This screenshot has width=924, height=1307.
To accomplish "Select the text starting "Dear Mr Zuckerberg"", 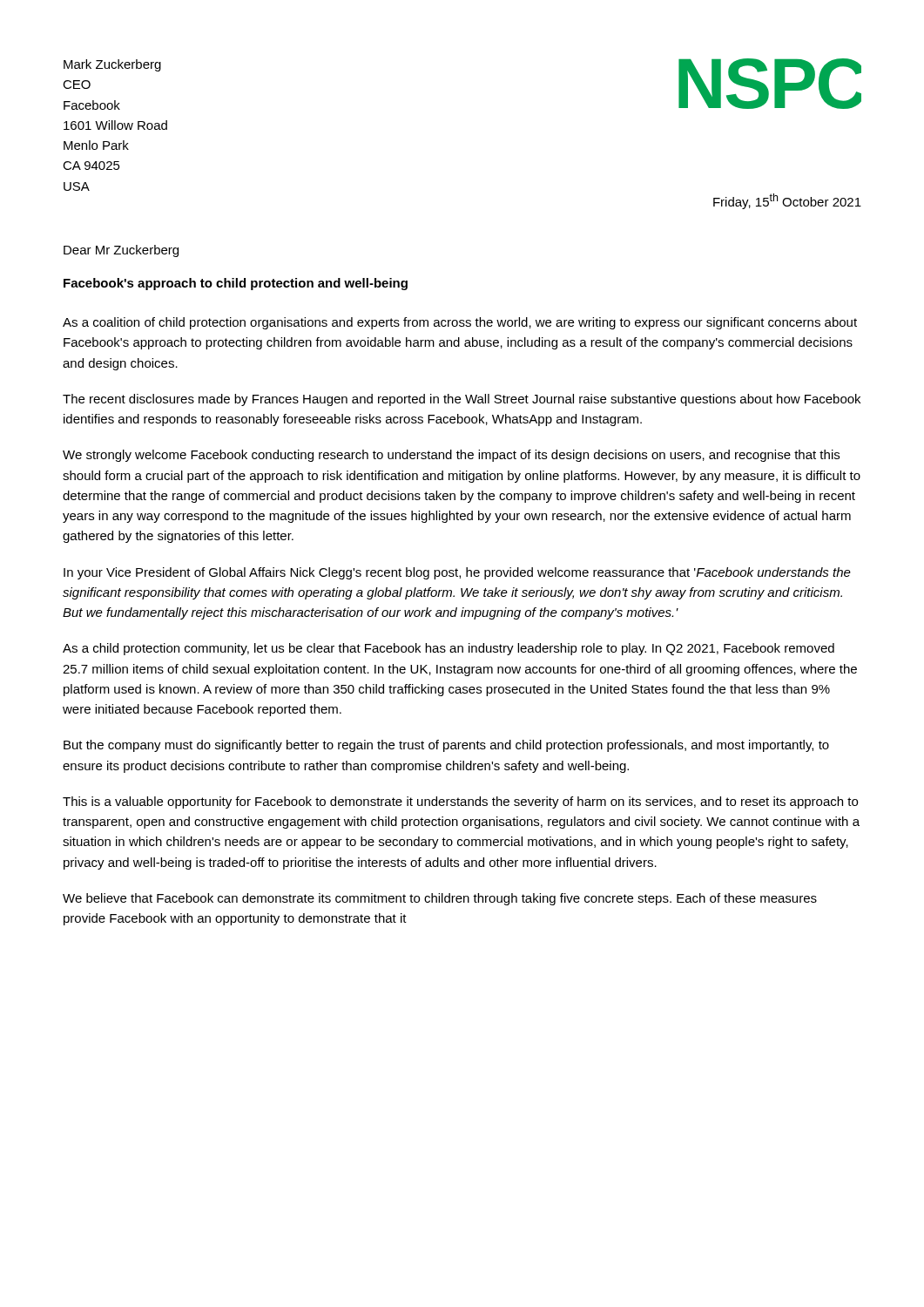I will pyautogui.click(x=121, y=250).
